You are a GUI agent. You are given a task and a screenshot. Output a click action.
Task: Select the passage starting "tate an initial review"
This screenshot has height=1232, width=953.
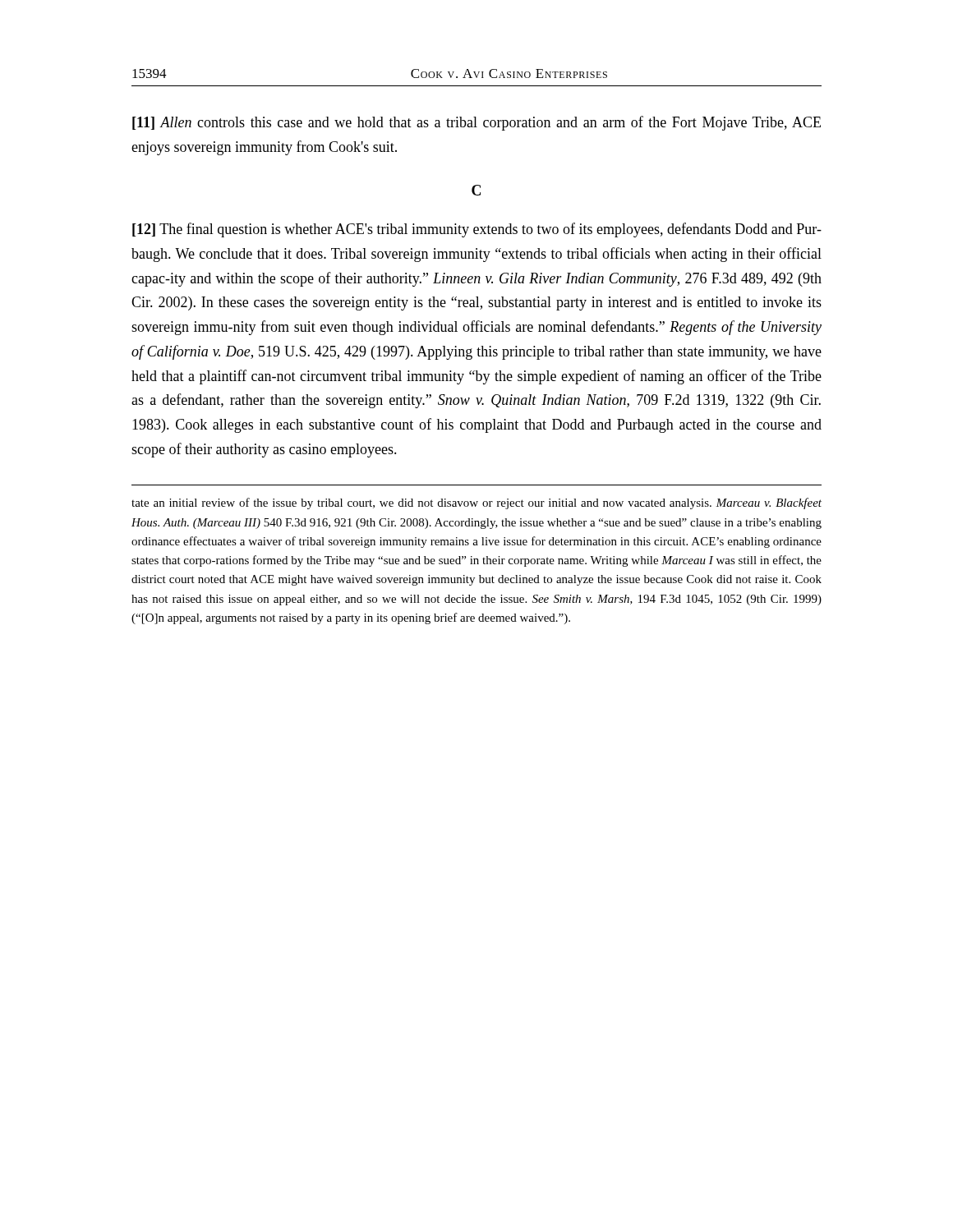476,560
